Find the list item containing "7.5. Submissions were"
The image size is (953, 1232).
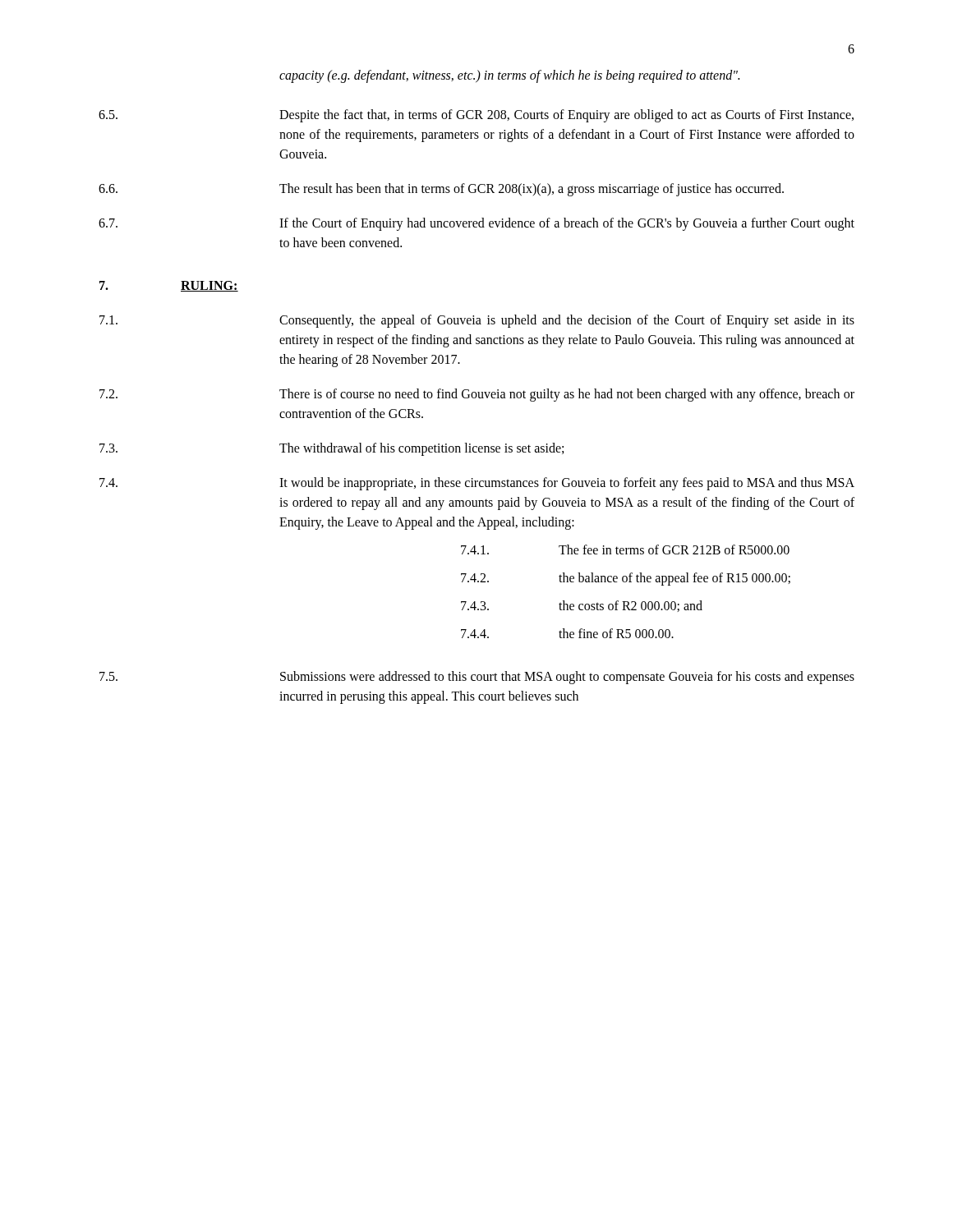(476, 687)
